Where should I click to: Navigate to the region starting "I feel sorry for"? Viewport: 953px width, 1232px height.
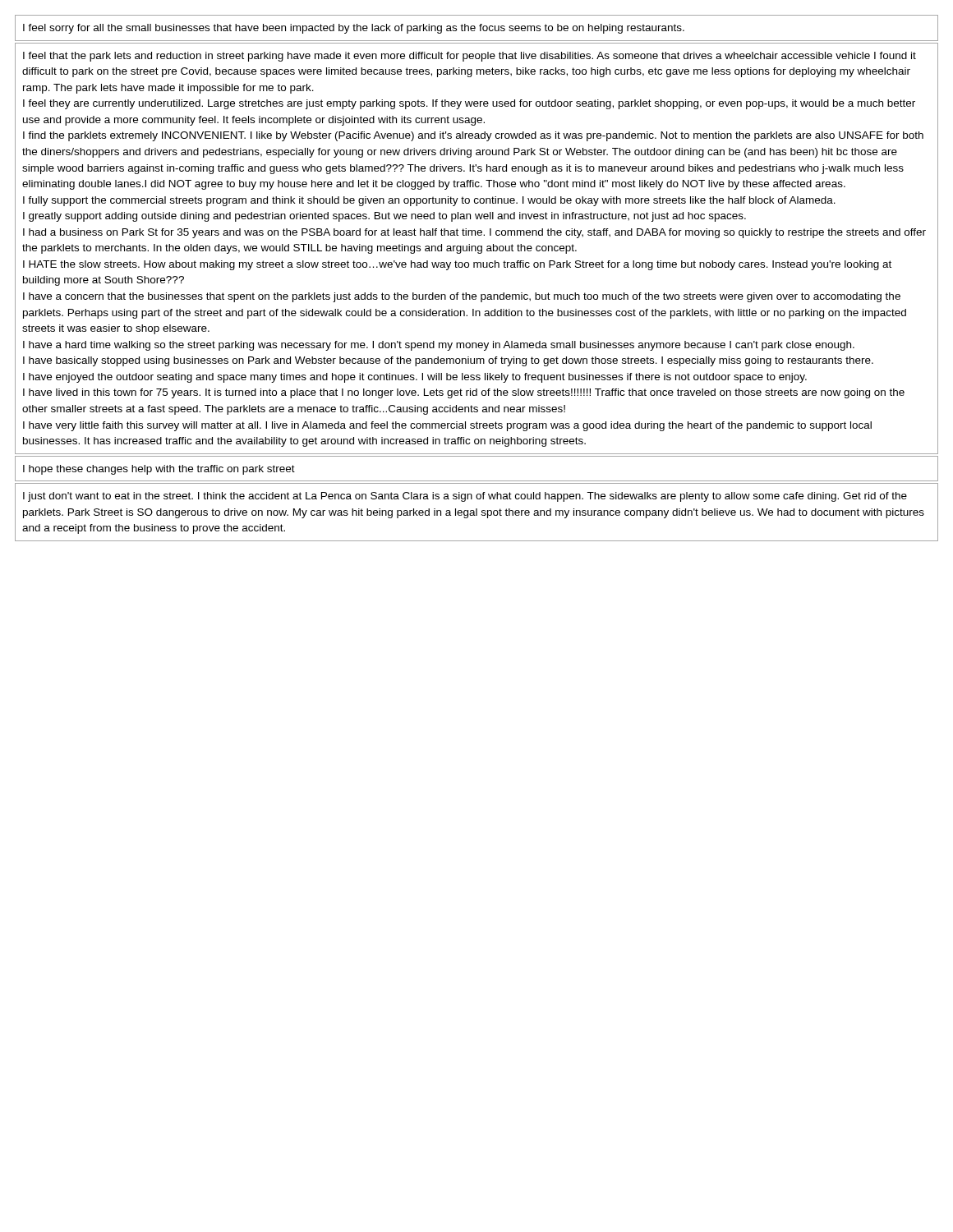pyautogui.click(x=476, y=28)
